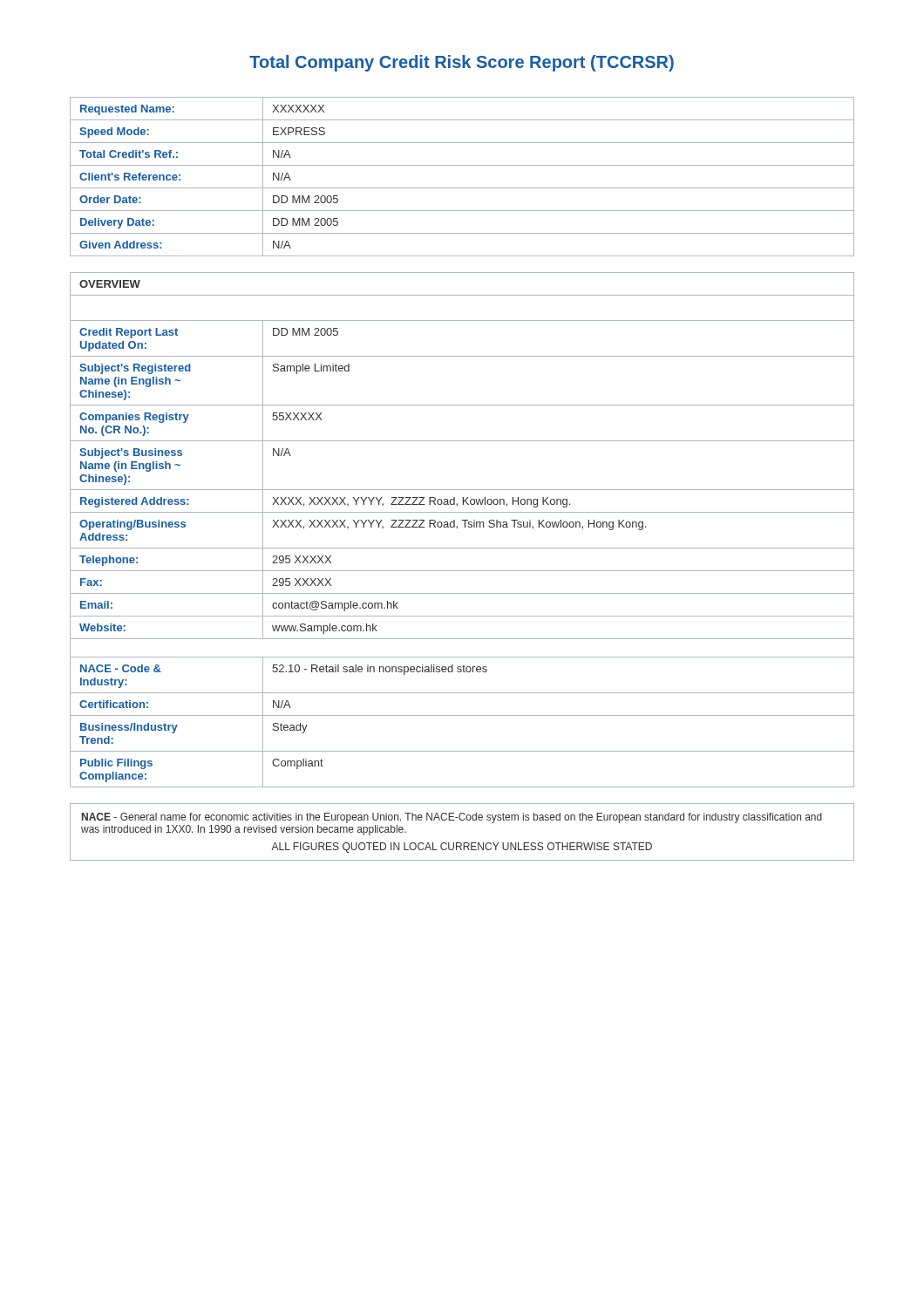Select the table that reads "Operating/Business Address:"
924x1308 pixels.
click(462, 530)
